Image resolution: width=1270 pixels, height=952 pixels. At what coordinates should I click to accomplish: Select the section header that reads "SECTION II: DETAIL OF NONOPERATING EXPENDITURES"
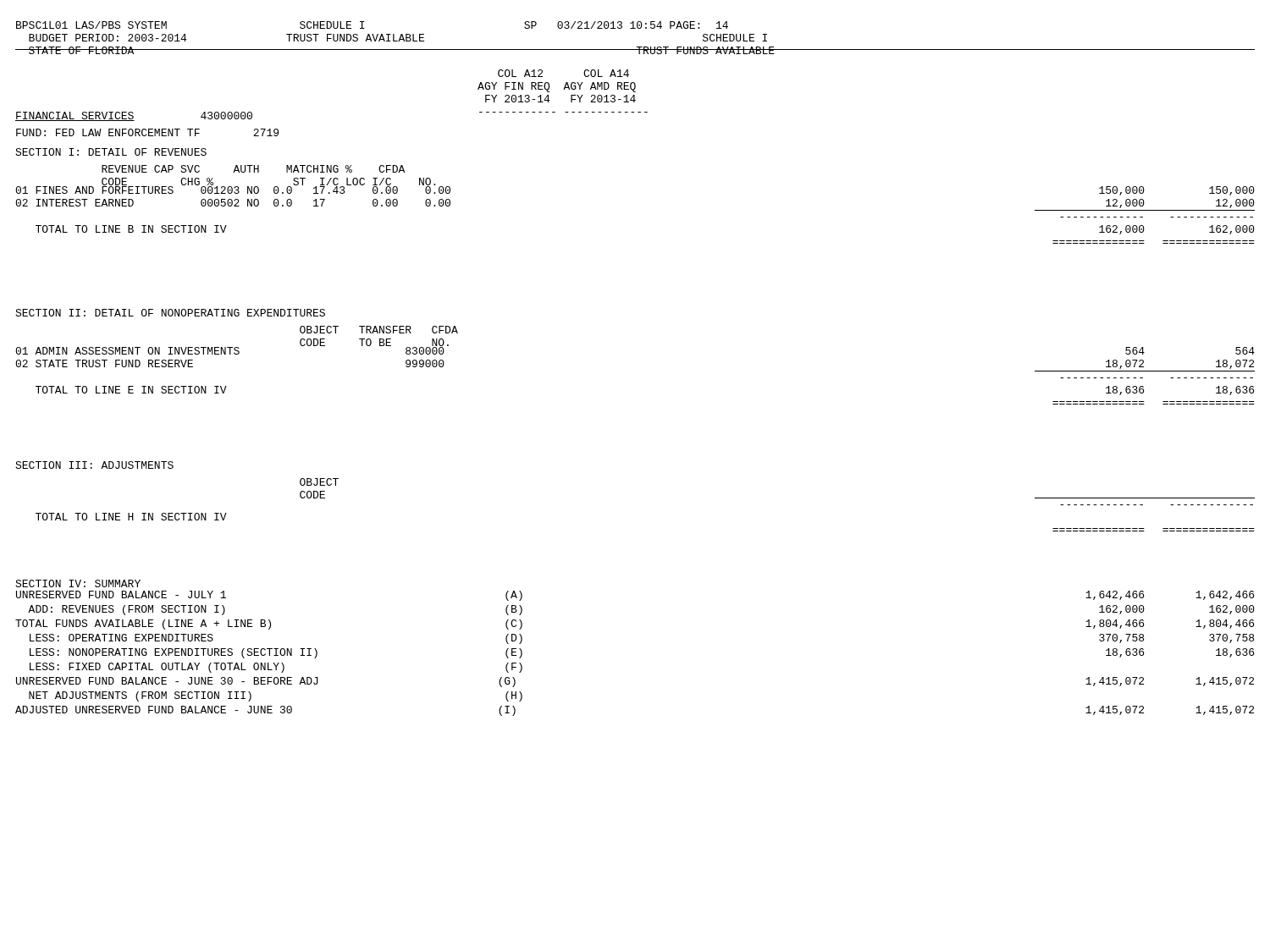click(x=170, y=320)
